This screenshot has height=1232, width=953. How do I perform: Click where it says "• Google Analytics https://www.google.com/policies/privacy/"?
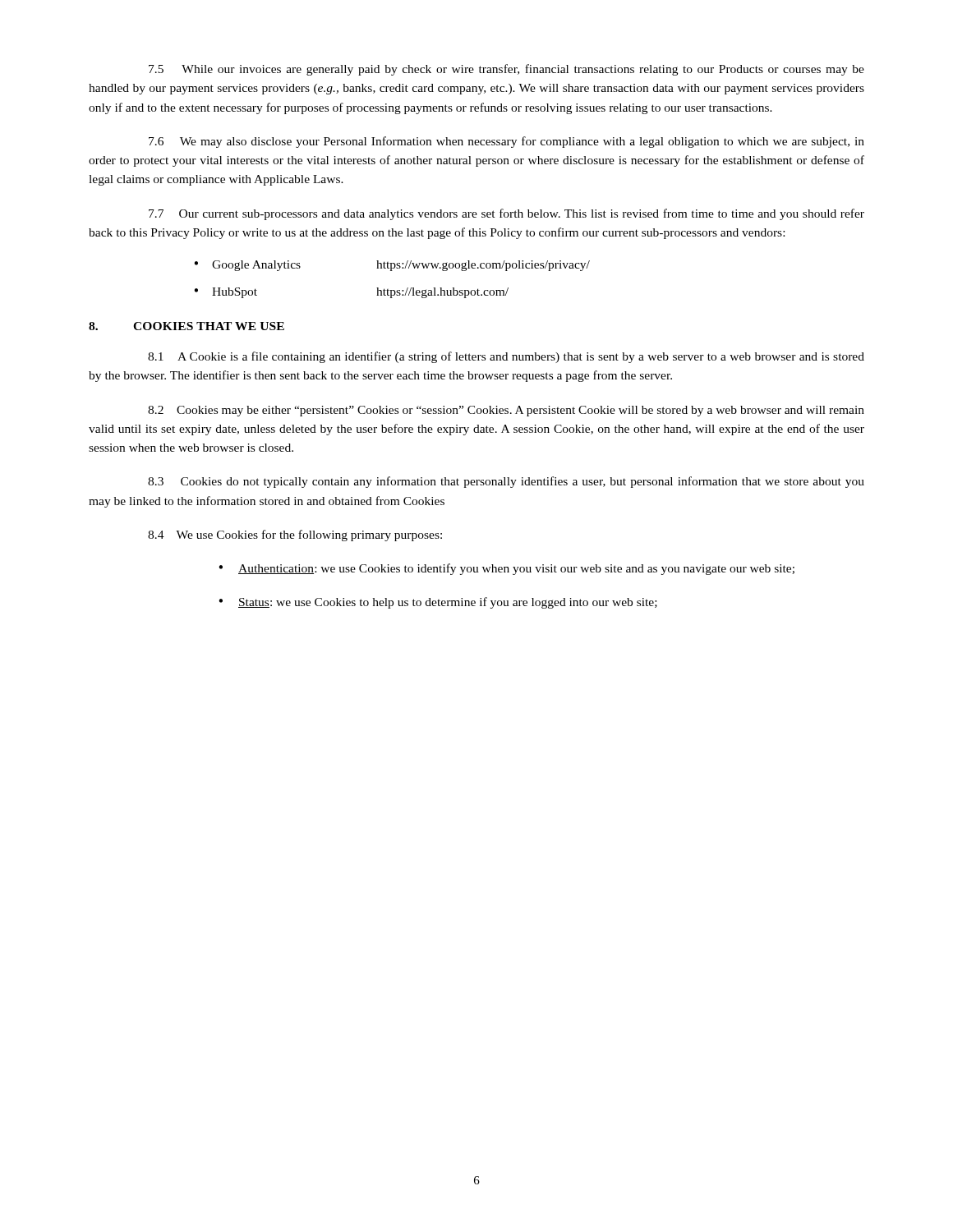pos(389,264)
